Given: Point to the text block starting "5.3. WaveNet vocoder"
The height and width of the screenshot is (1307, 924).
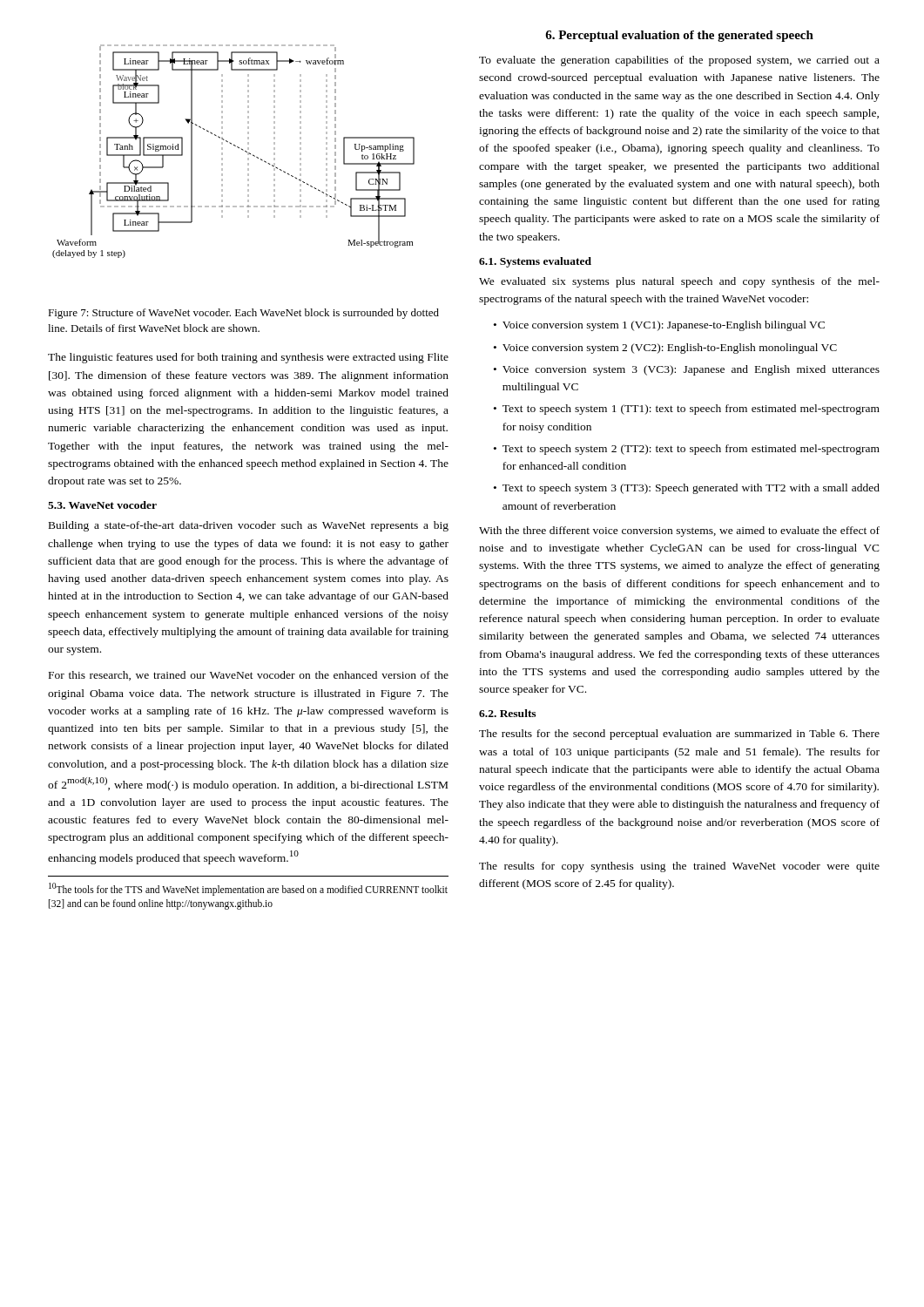Looking at the screenshot, I should [x=102, y=505].
